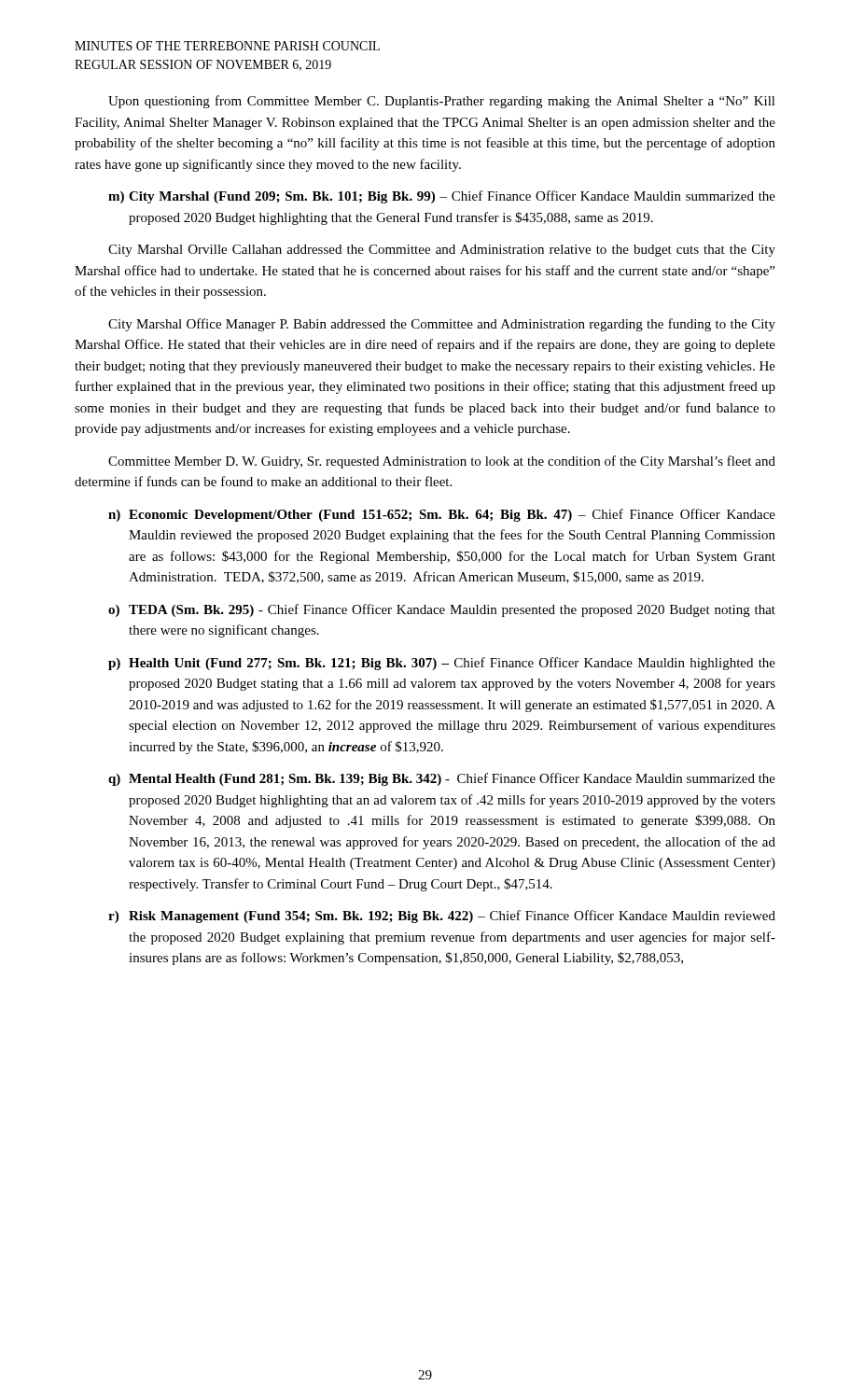
Task: Find the list item that reads "n) Economic Development/Other (Fund 151-652; Sm."
Action: coord(442,546)
